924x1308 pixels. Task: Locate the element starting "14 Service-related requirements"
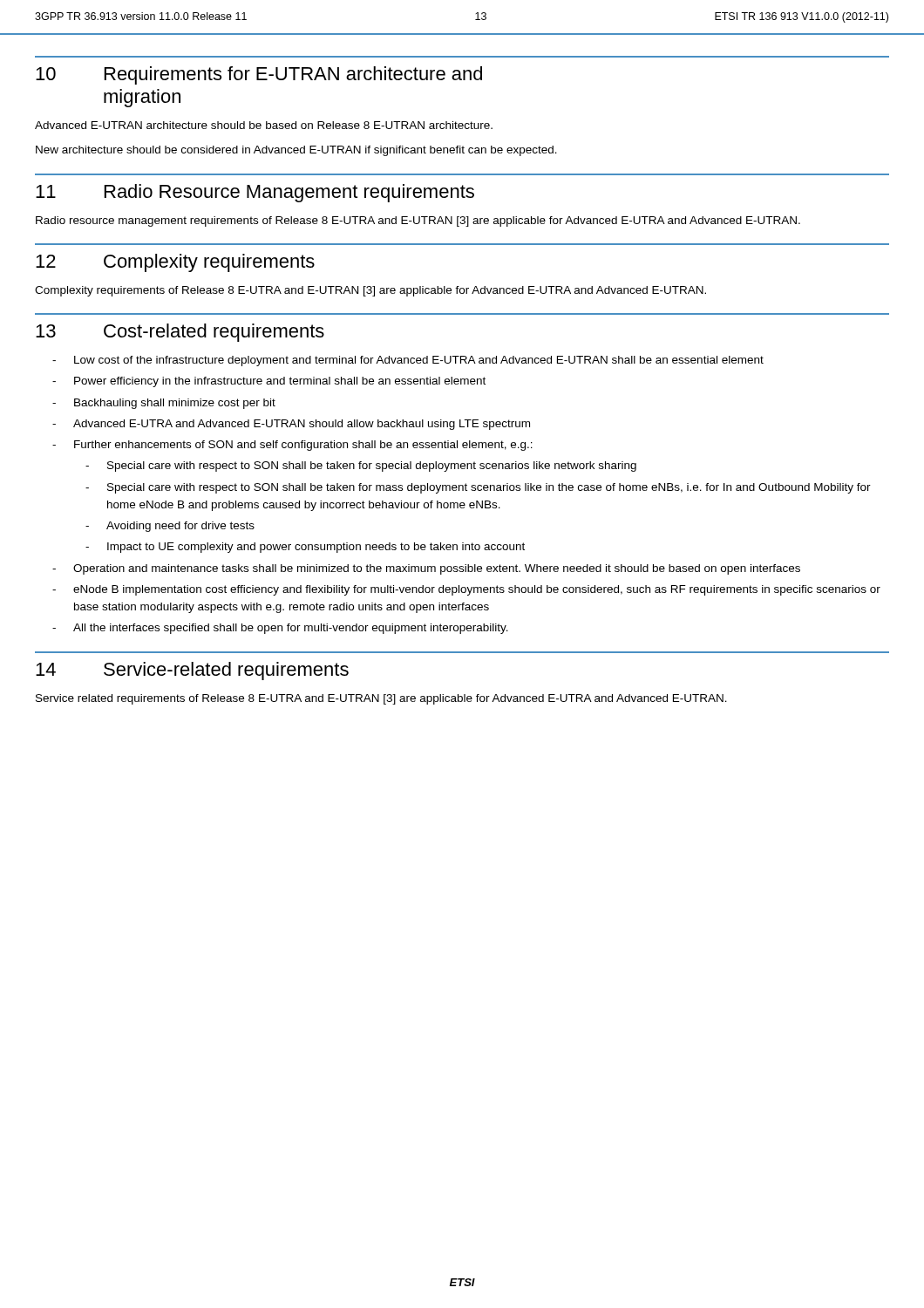pos(192,671)
